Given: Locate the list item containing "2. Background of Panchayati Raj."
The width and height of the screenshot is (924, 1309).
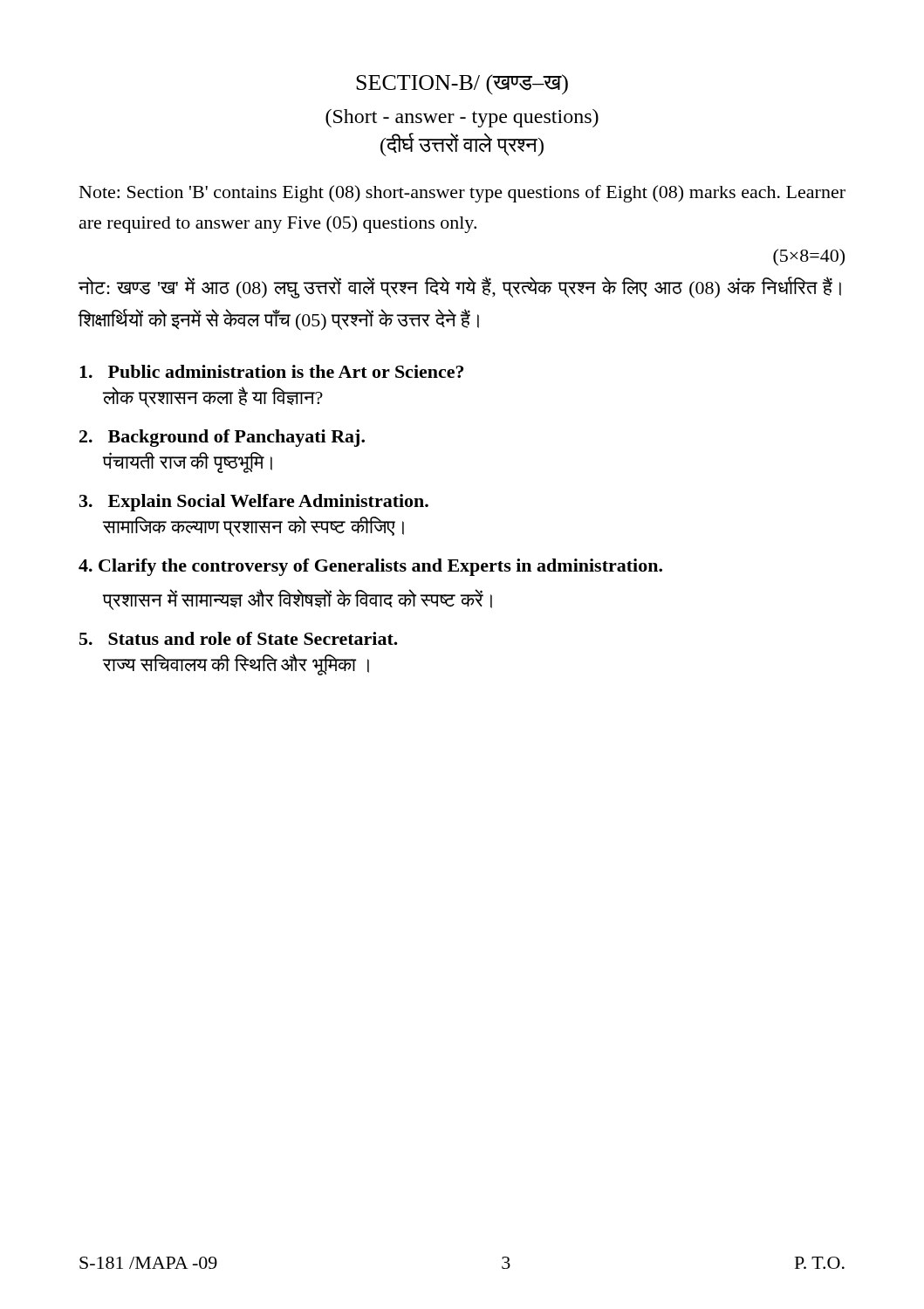Looking at the screenshot, I should 222,438.
